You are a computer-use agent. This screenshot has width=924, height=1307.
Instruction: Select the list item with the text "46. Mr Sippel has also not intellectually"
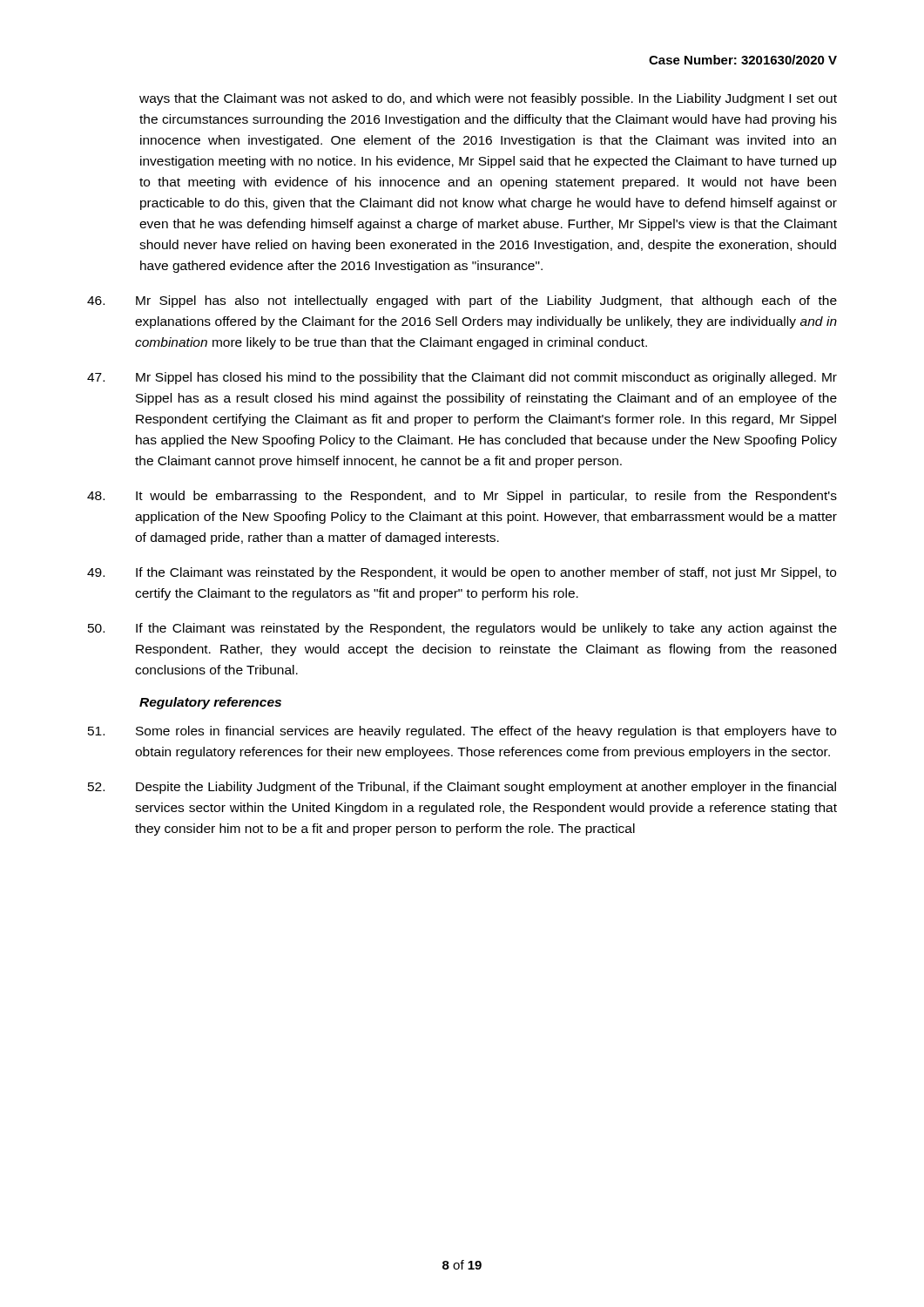point(462,322)
